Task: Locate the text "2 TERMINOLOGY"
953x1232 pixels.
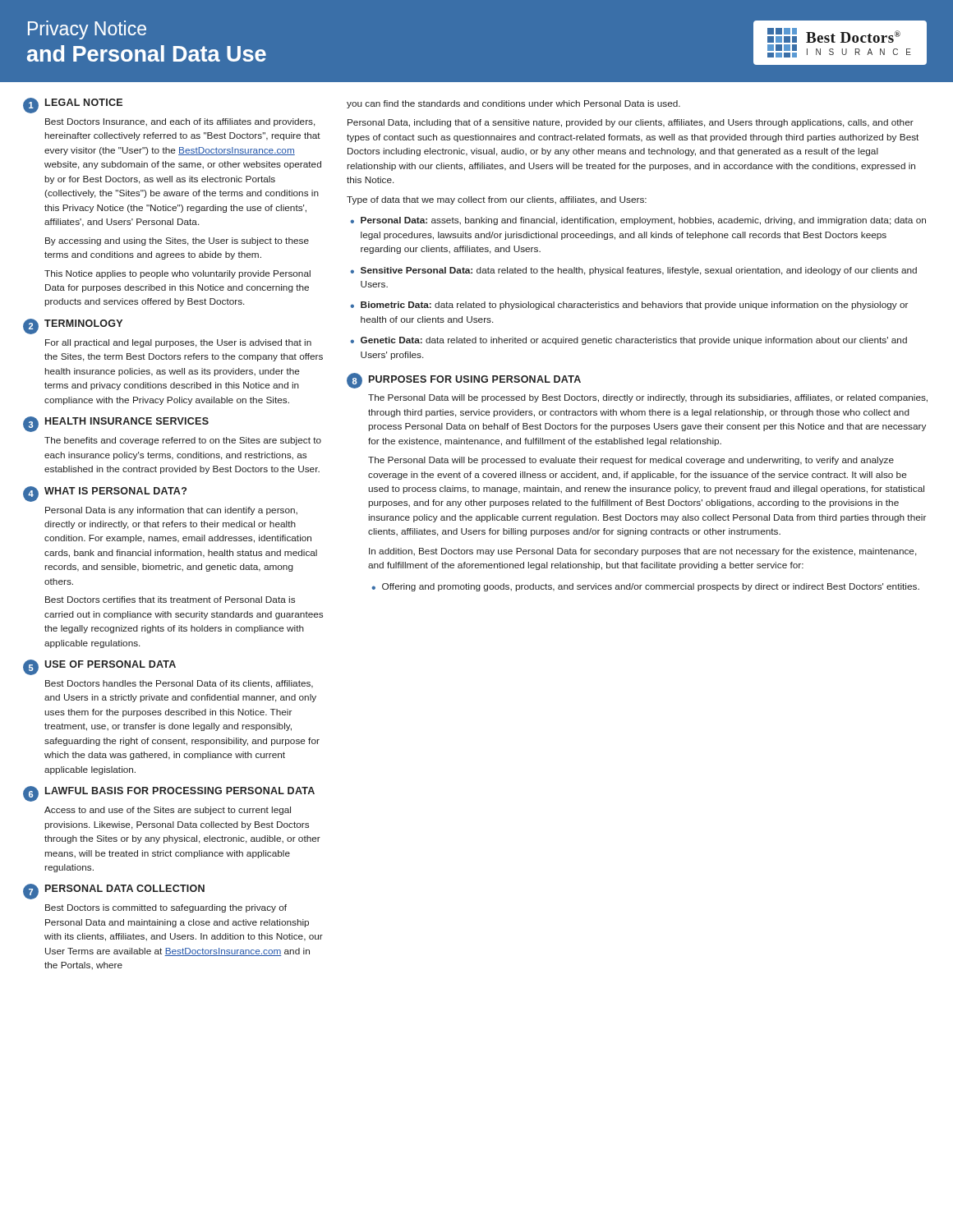Action: 73,326
